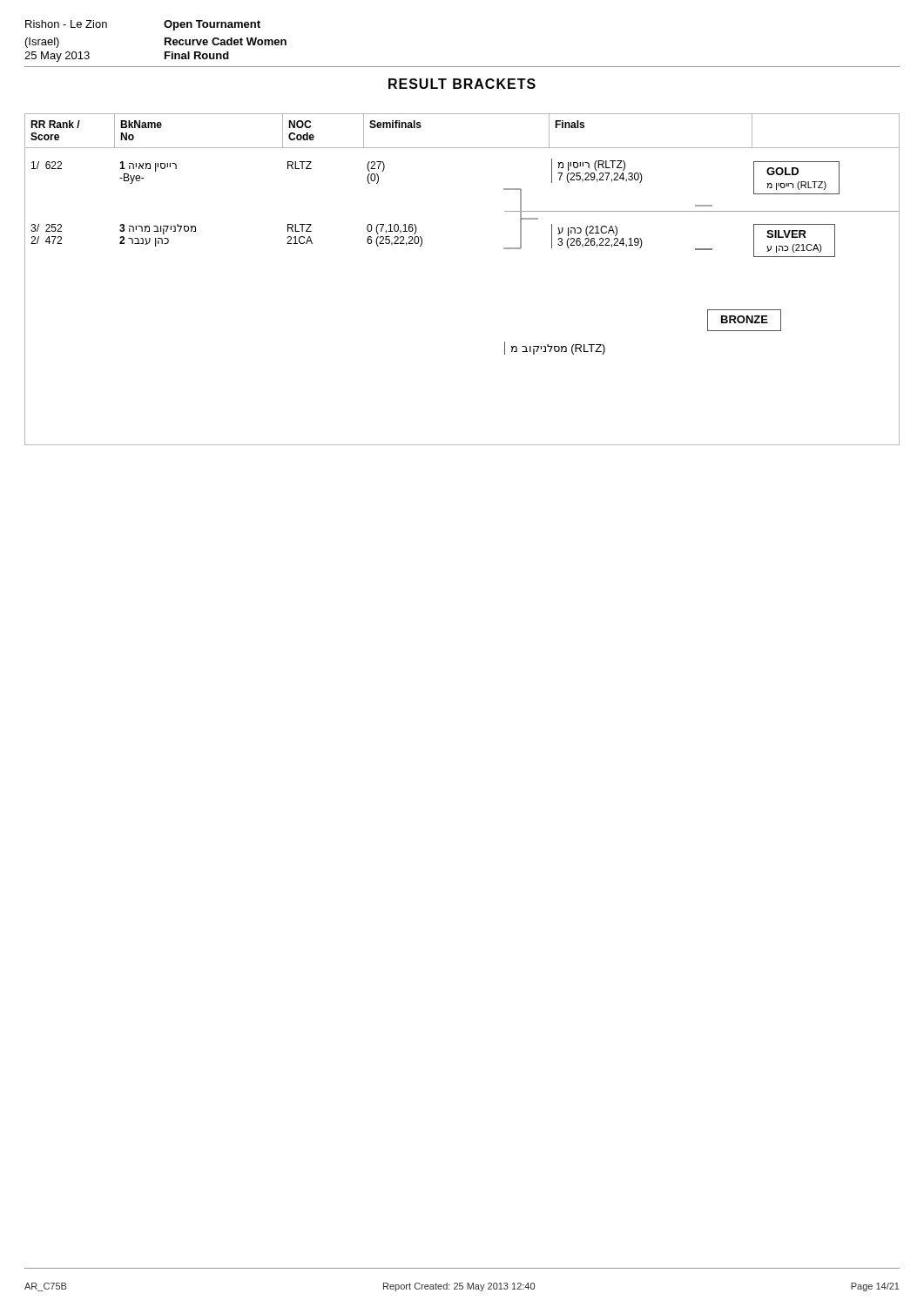Point to "RESULT BRACKETS"
Screen dimensions: 1307x924
click(462, 84)
